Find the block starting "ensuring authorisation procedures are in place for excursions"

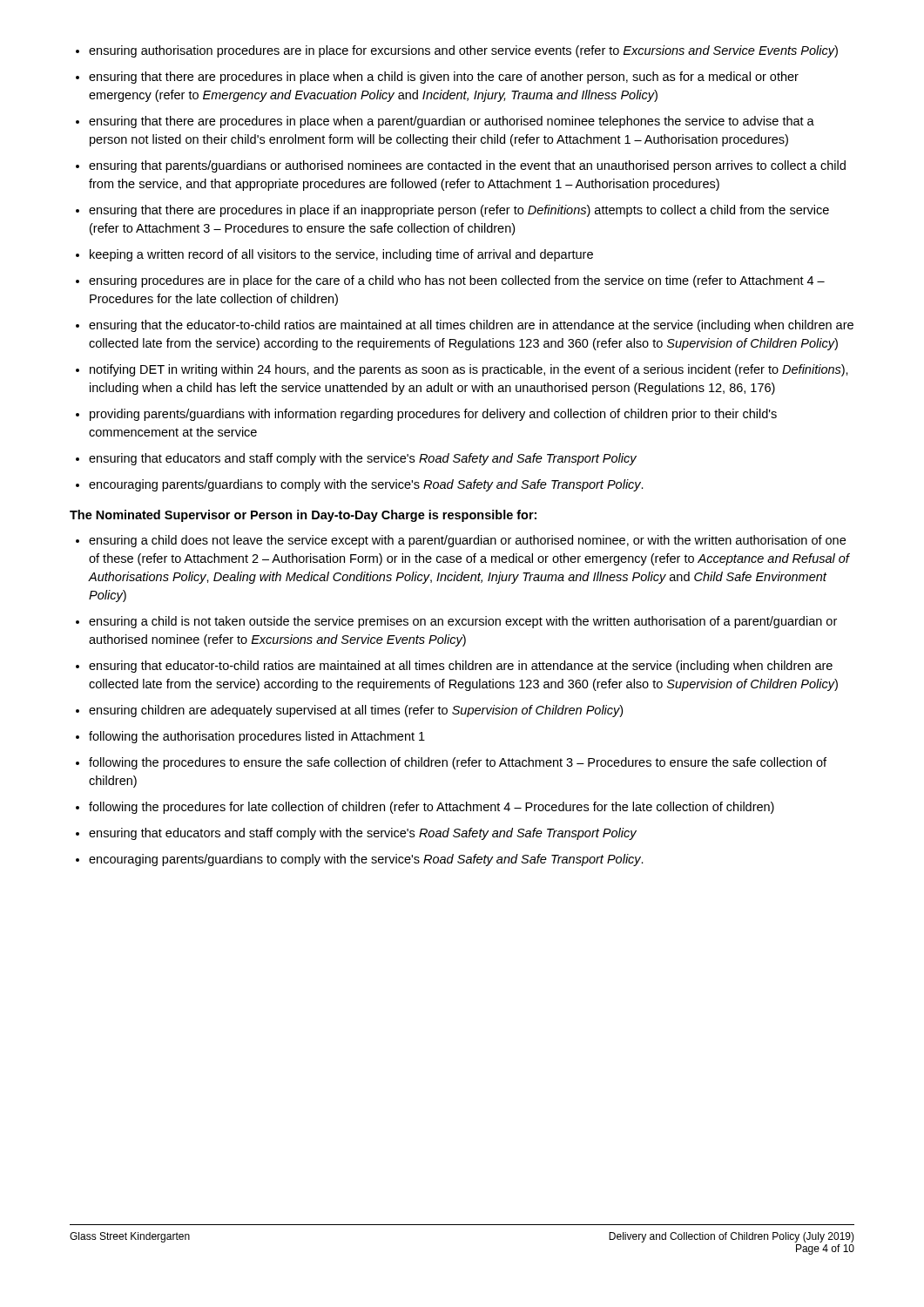click(x=472, y=51)
